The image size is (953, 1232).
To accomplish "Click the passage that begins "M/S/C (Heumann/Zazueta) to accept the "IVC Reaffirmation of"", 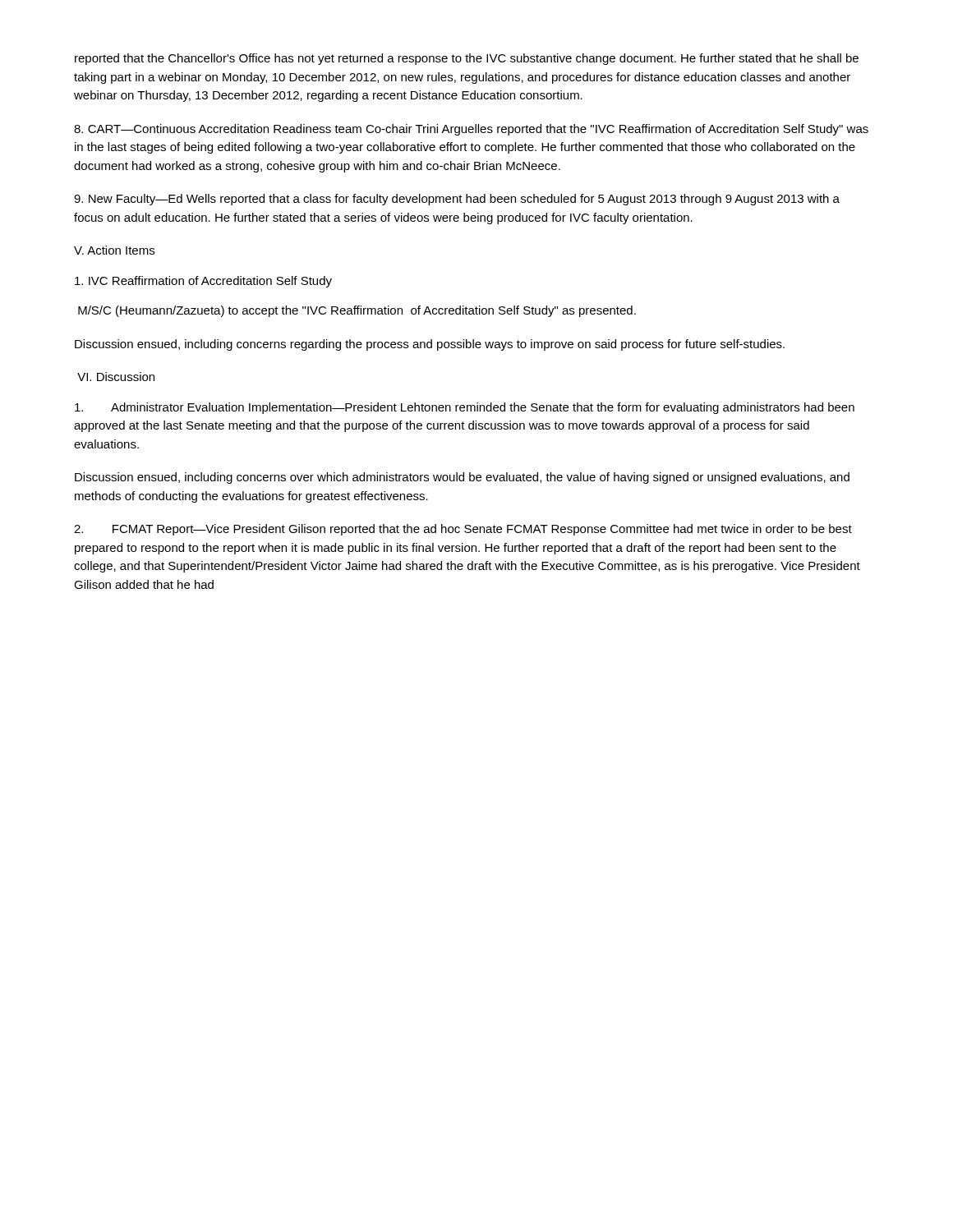I will tap(355, 310).
